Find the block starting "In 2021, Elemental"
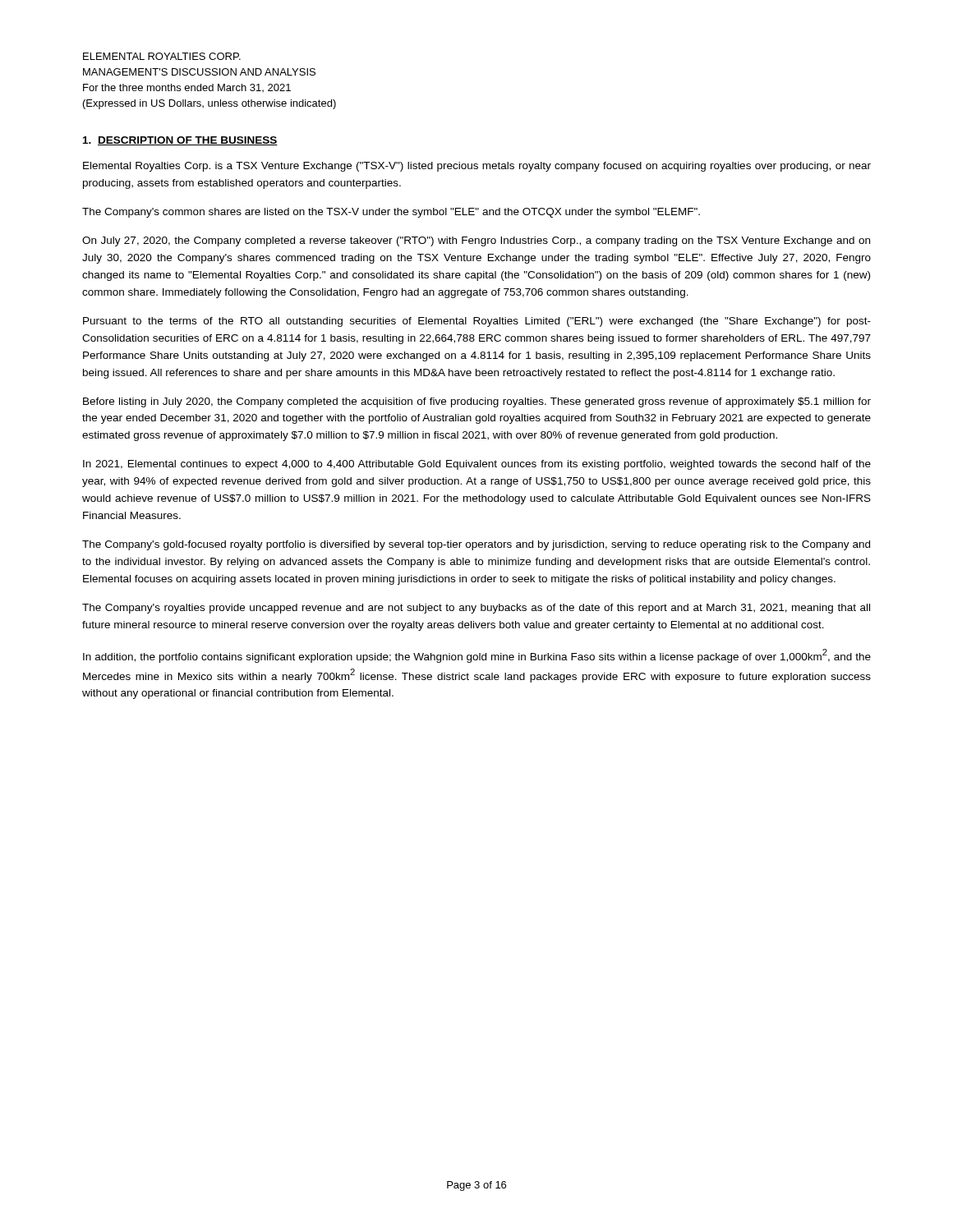This screenshot has width=953, height=1232. click(x=476, y=490)
